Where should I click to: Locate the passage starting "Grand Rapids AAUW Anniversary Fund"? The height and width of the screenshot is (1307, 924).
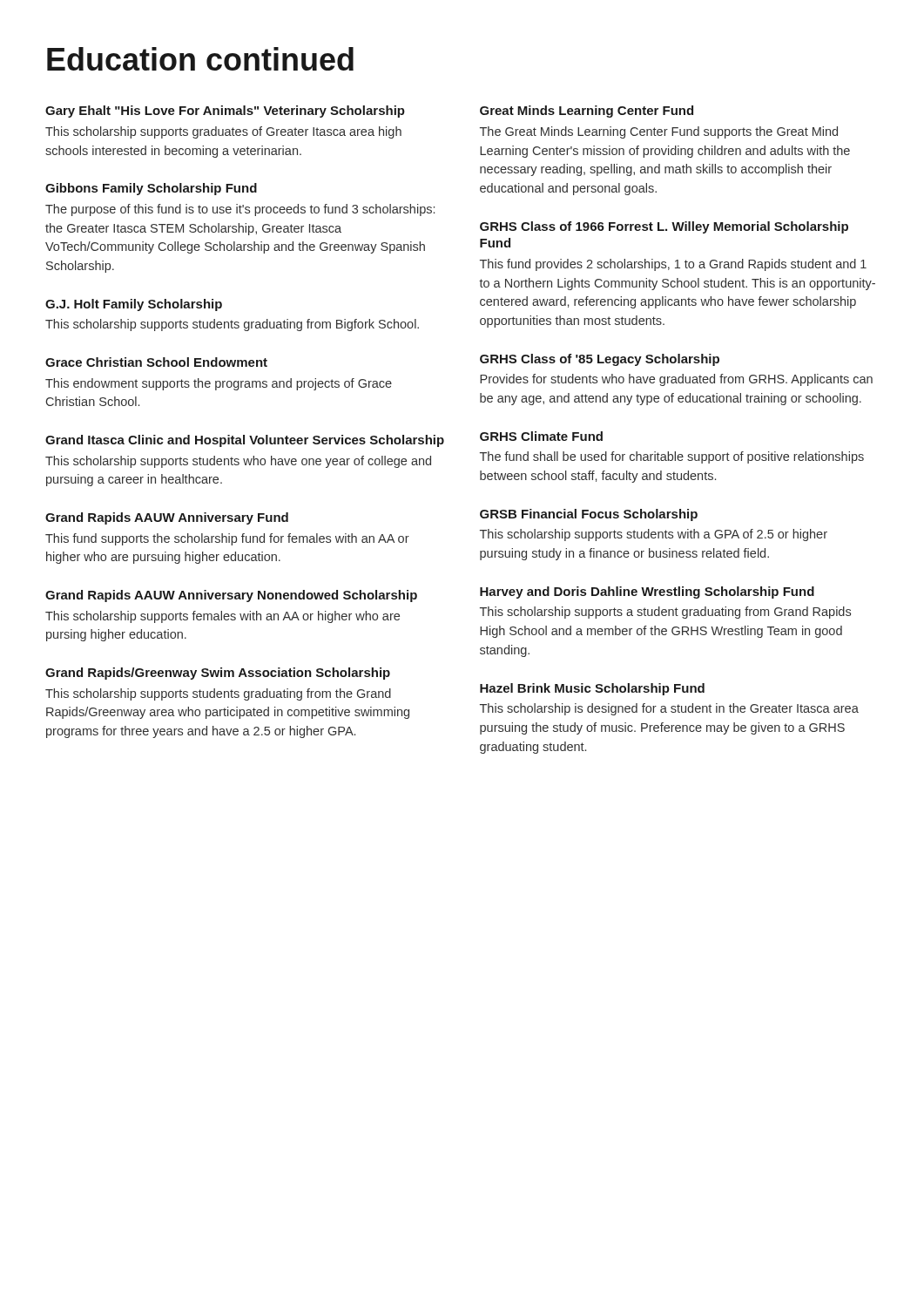coord(245,517)
